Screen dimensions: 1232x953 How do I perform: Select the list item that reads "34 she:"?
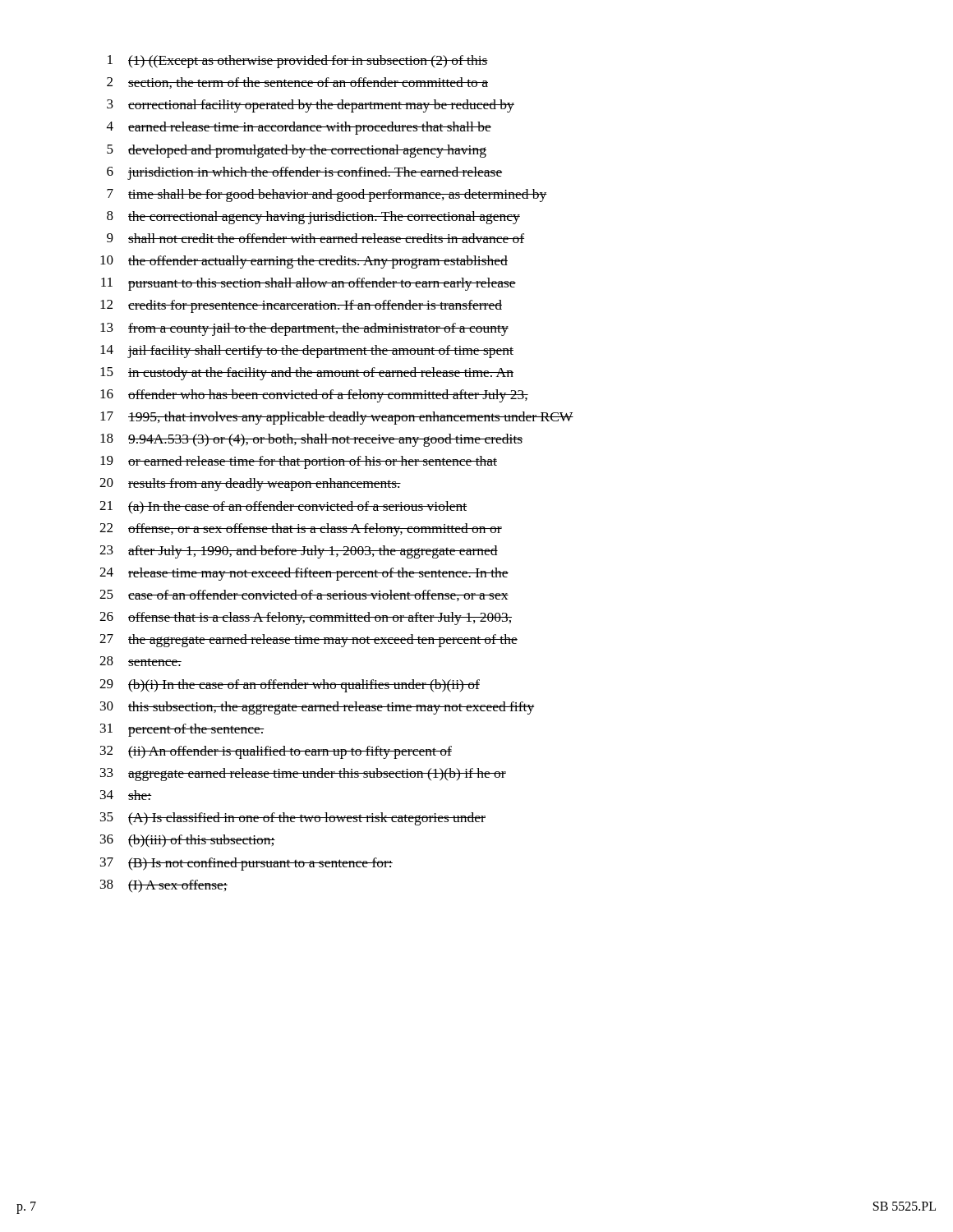[x=126, y=795]
